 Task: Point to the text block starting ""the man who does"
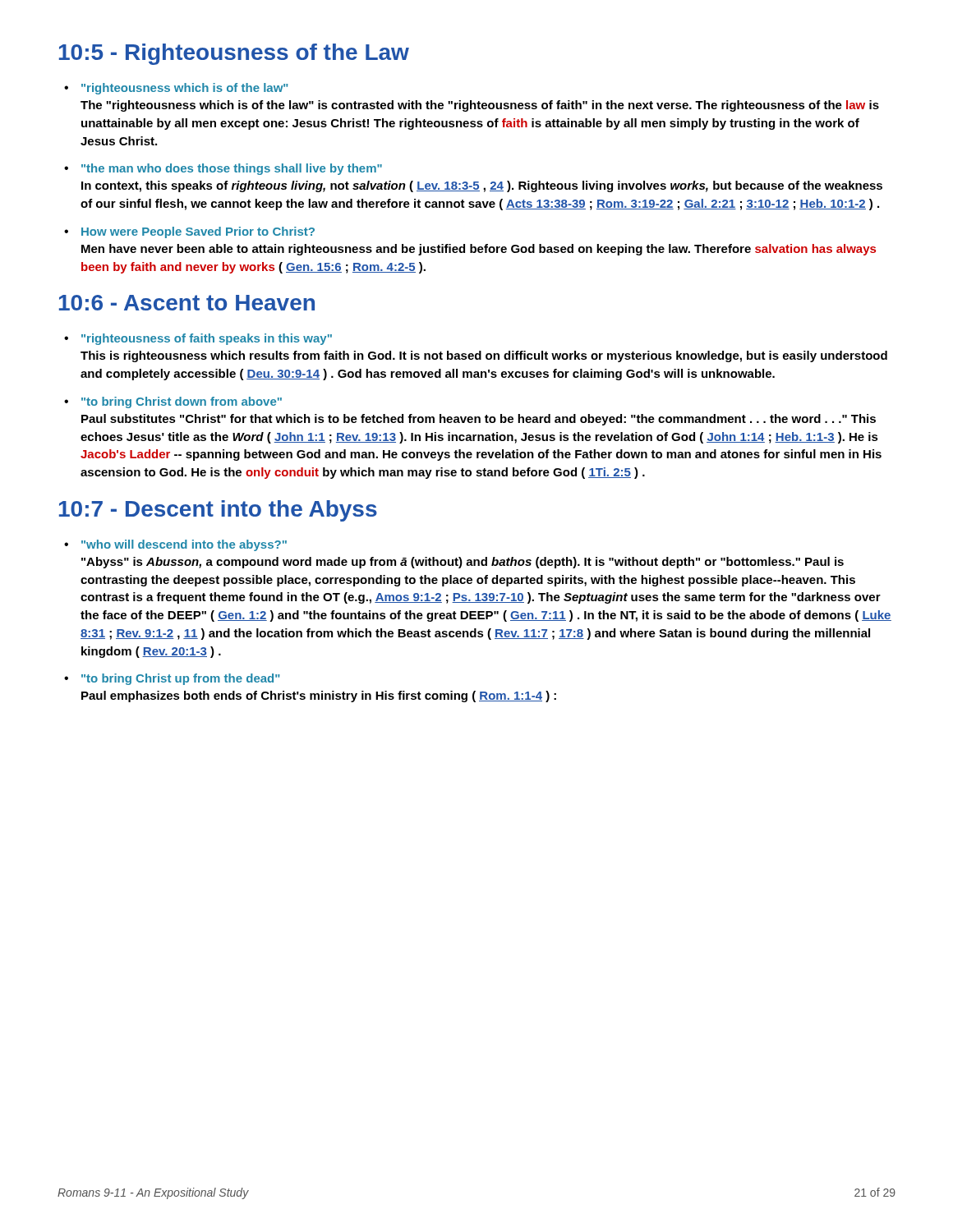[476, 187]
